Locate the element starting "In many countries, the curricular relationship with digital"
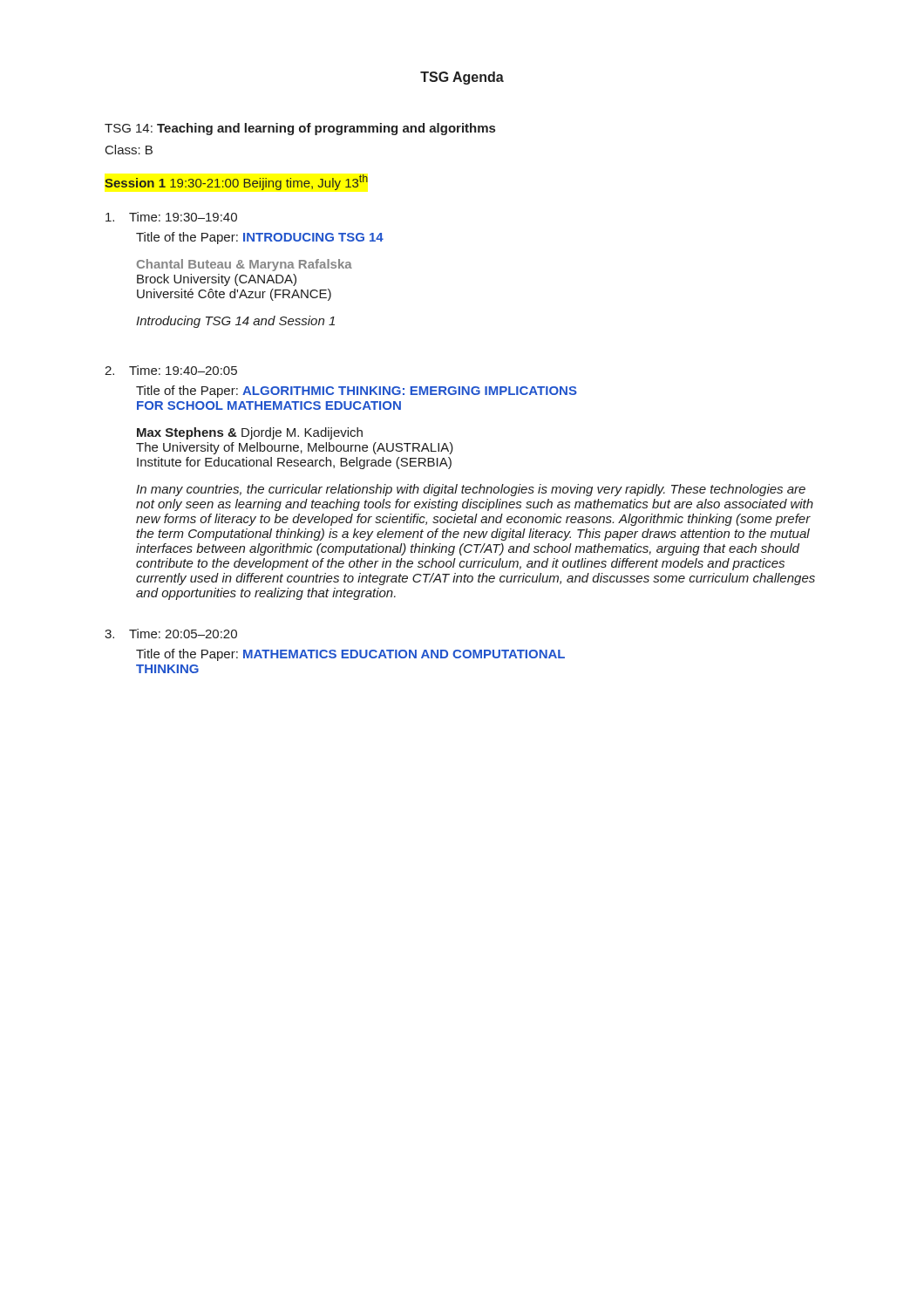The width and height of the screenshot is (924, 1308). 476,541
